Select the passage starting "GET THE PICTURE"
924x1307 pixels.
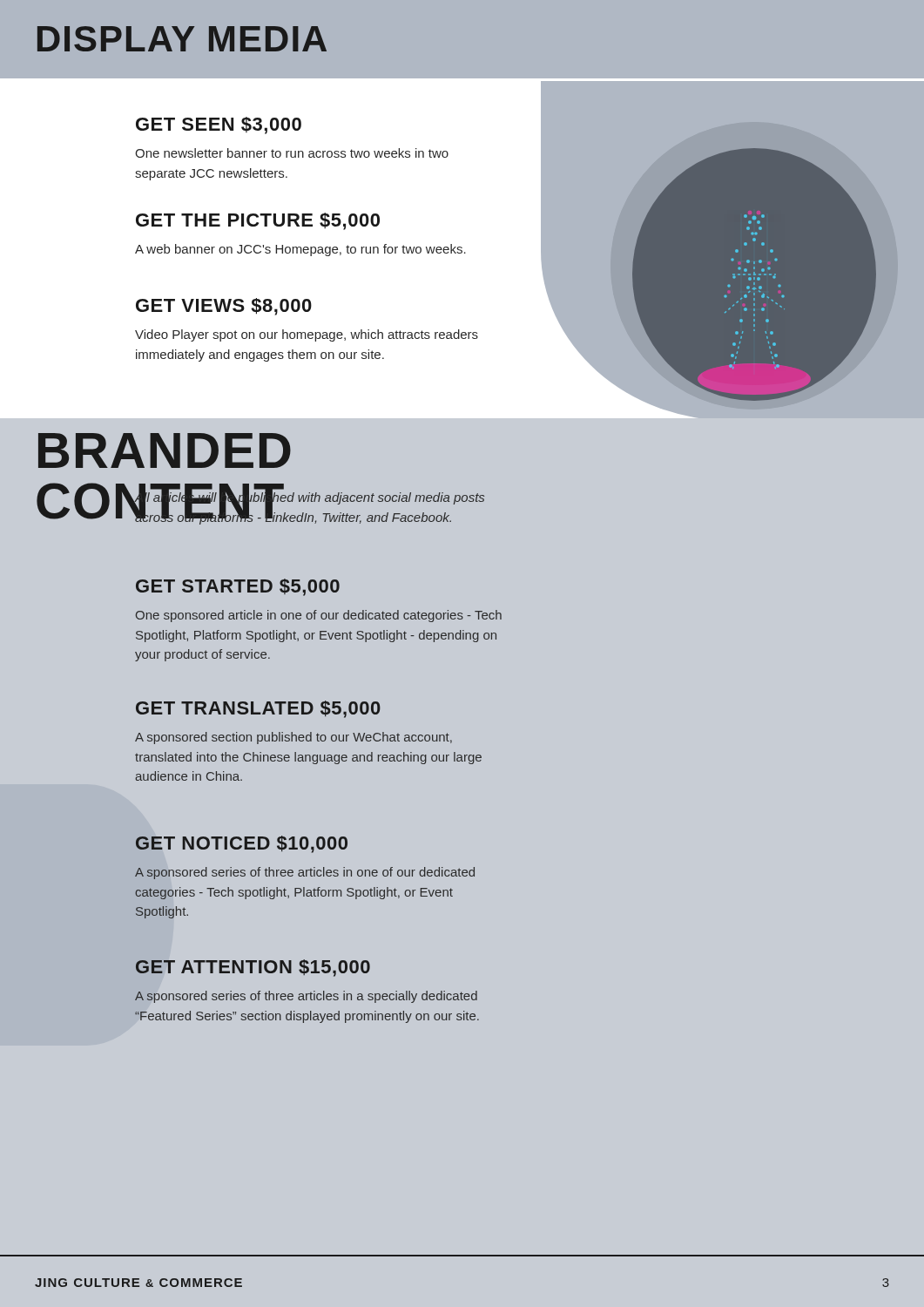click(x=322, y=220)
